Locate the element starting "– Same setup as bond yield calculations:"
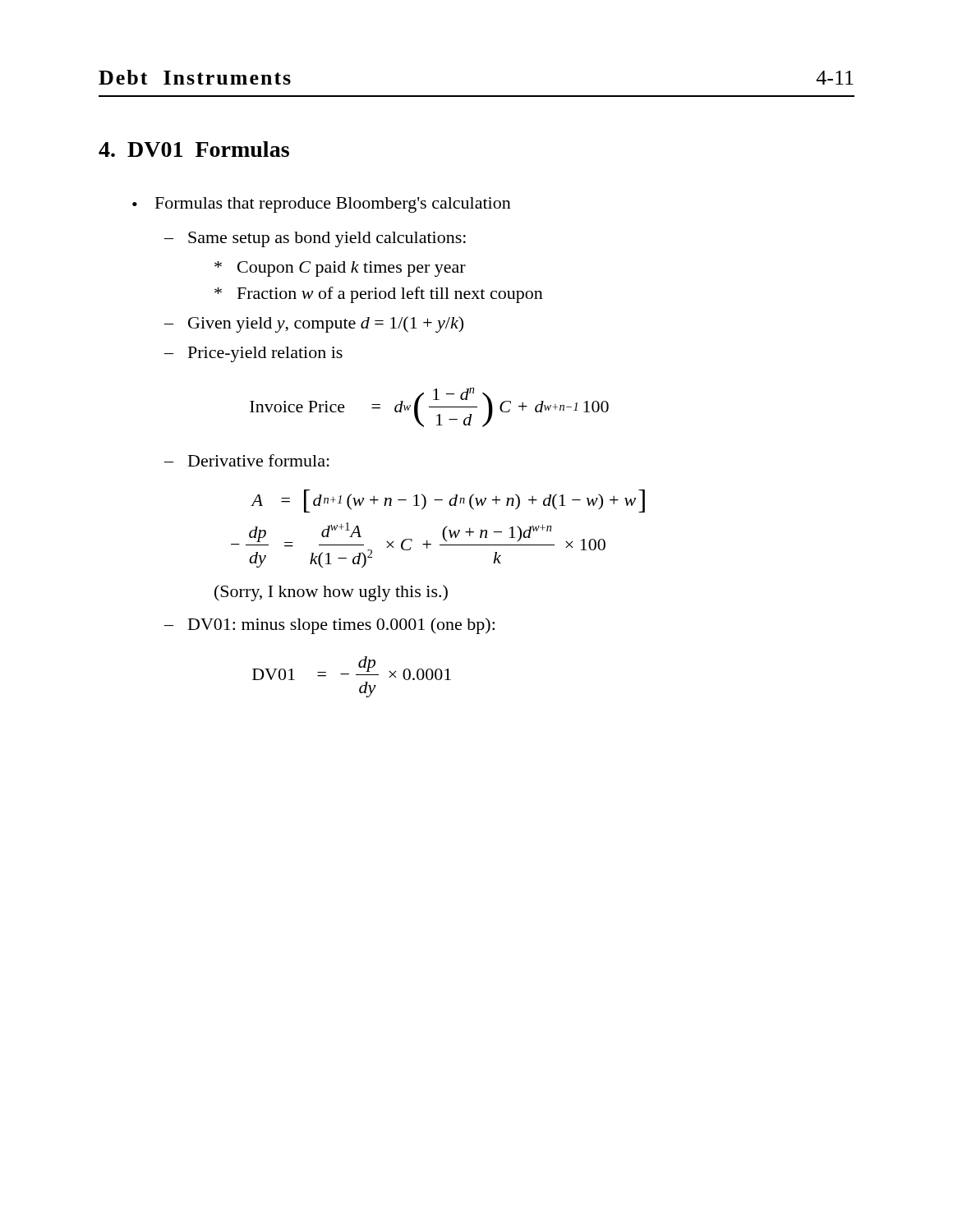The image size is (953, 1232). (x=316, y=237)
